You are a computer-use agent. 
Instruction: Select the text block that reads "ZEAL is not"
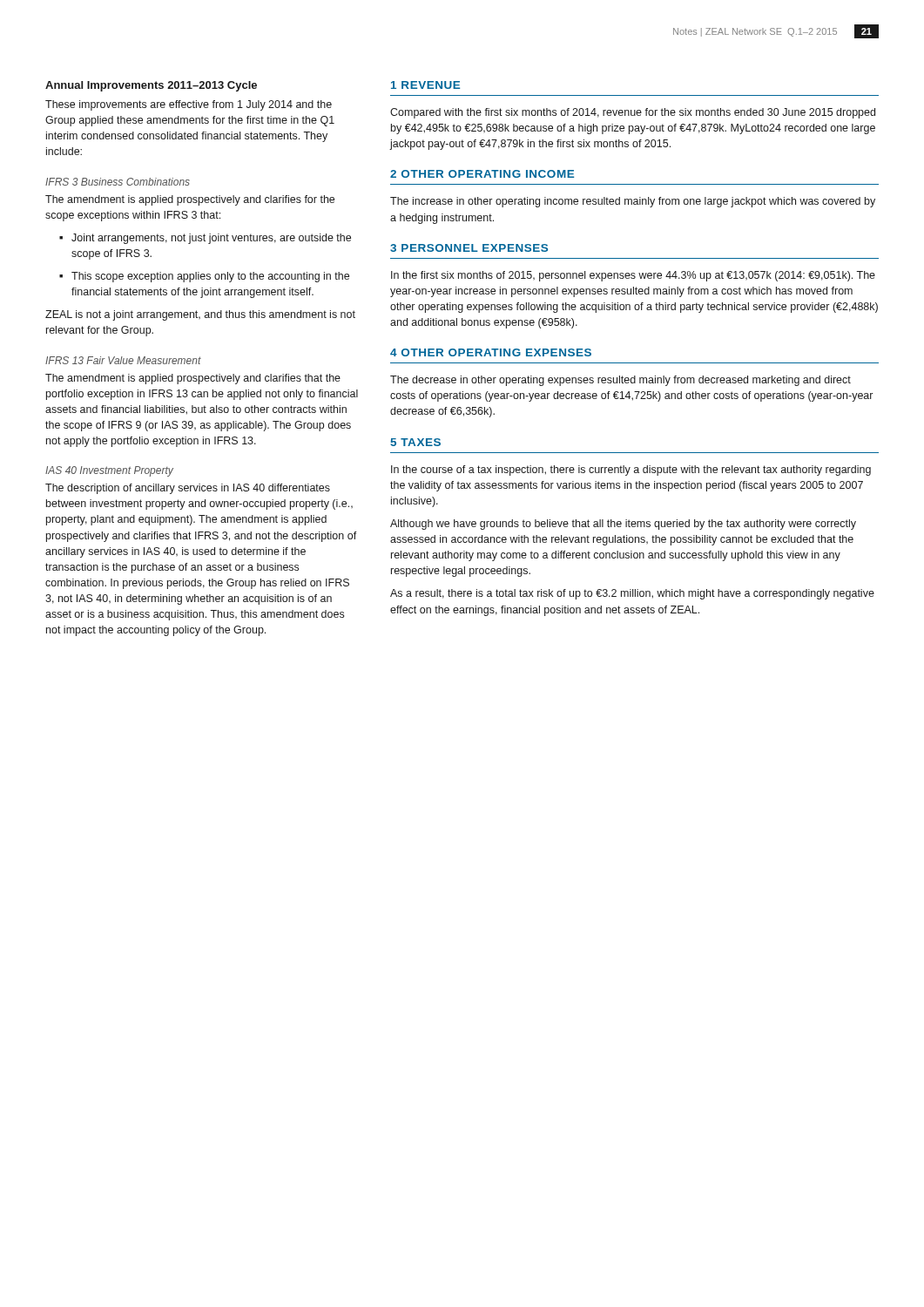pos(202,323)
